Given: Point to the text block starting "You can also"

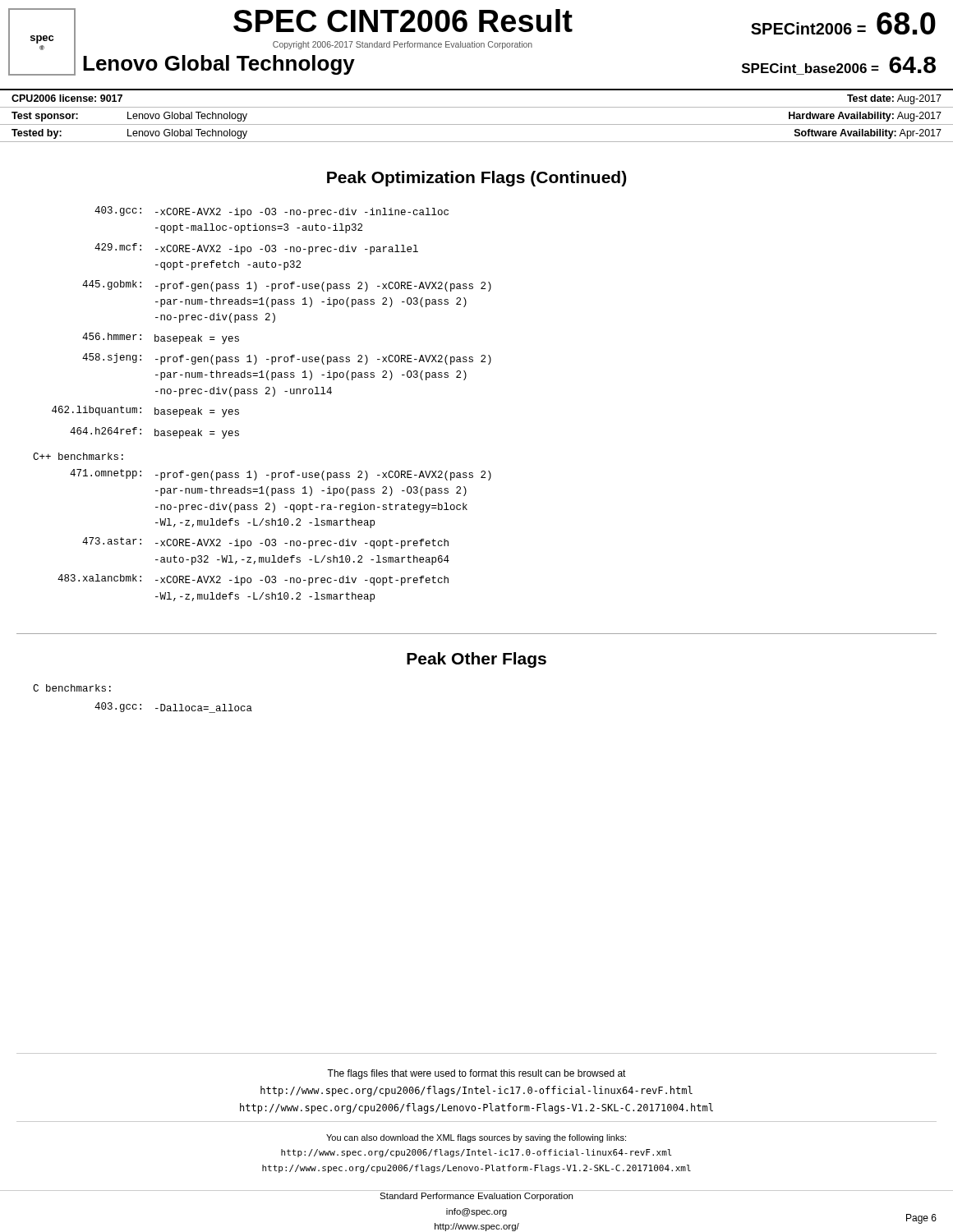Looking at the screenshot, I should coord(476,1153).
